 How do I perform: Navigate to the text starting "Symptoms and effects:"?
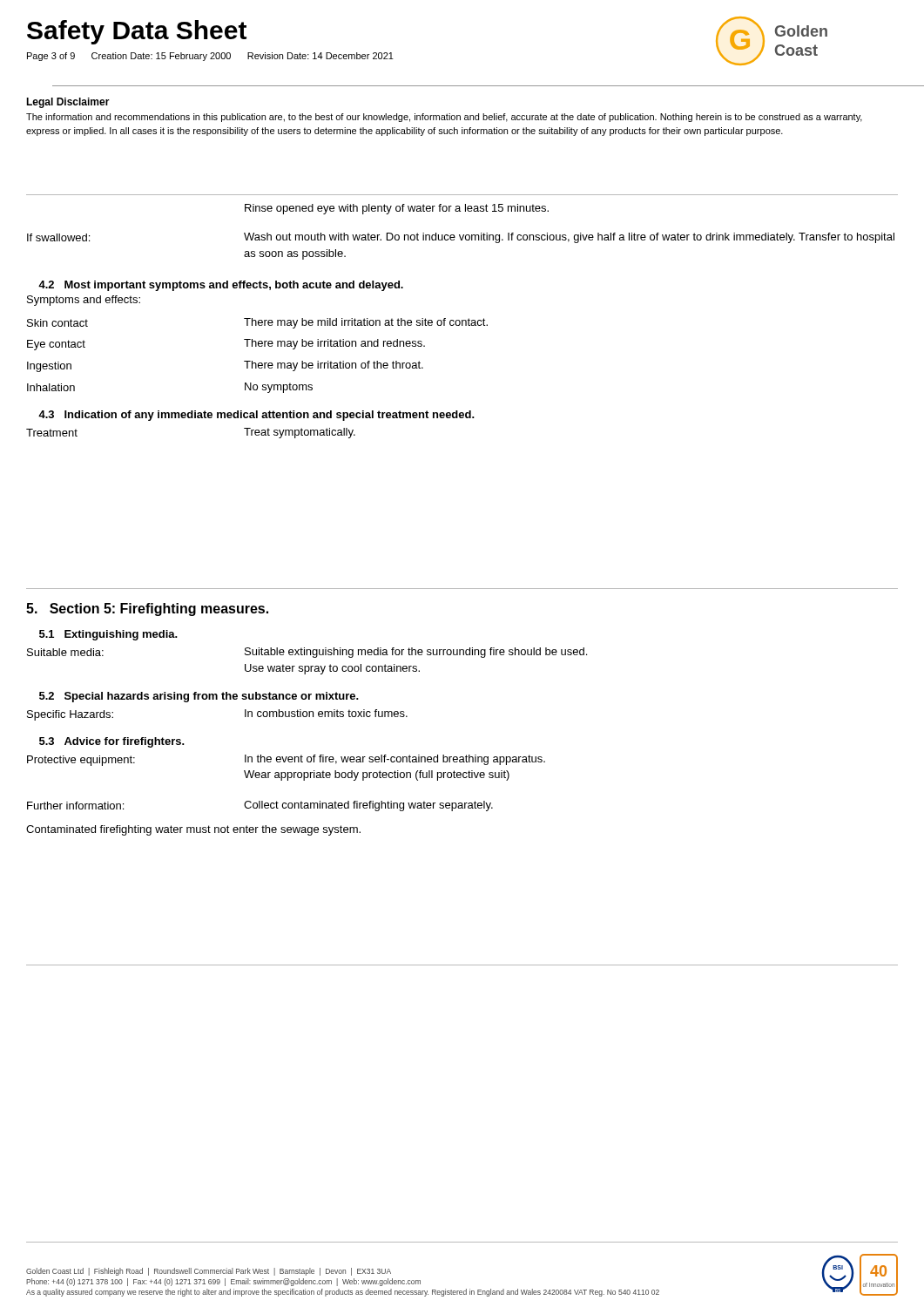[84, 299]
